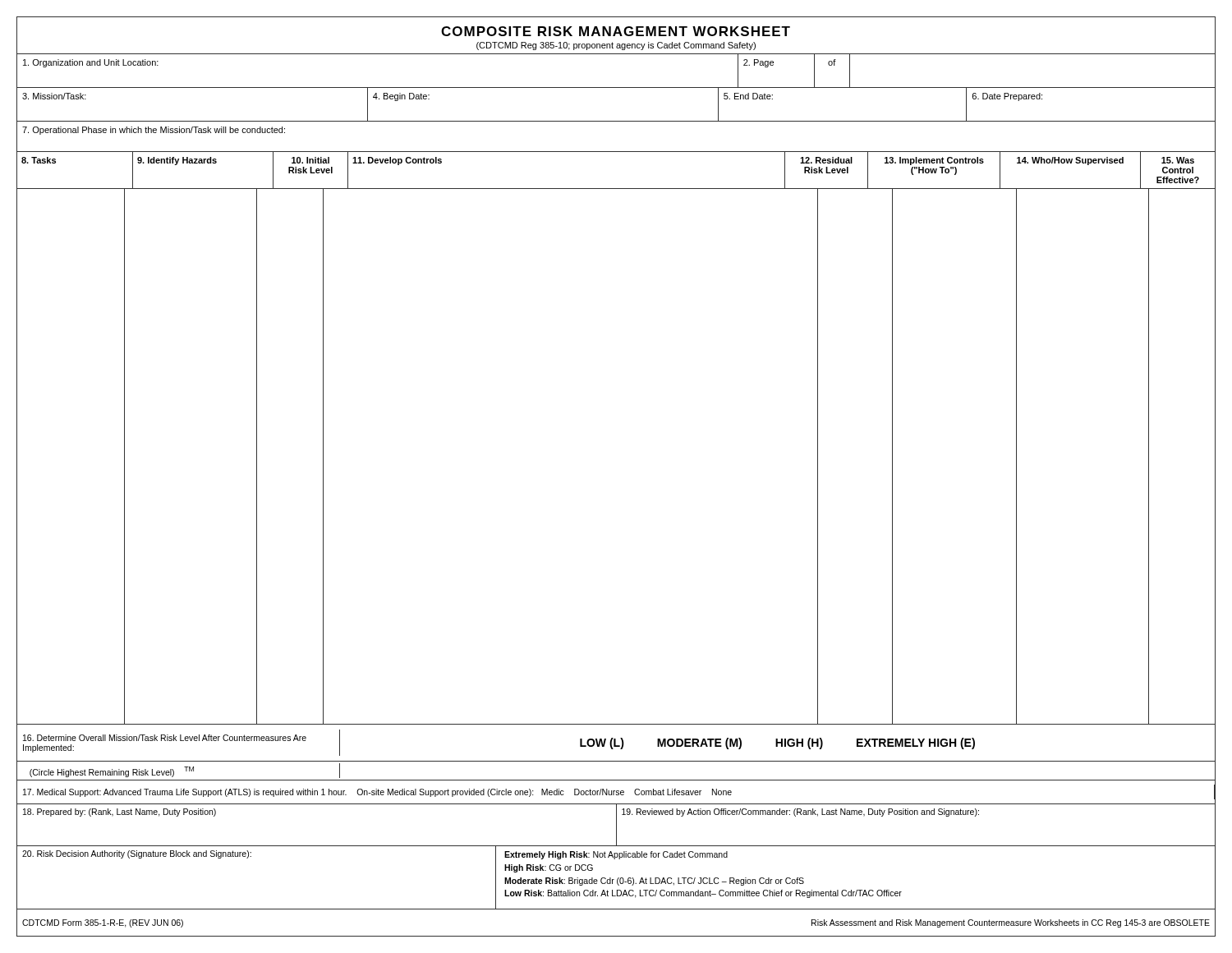Where is the passage that starts "Prepared by: (Rank, Last Name, Duty"?

[119, 812]
